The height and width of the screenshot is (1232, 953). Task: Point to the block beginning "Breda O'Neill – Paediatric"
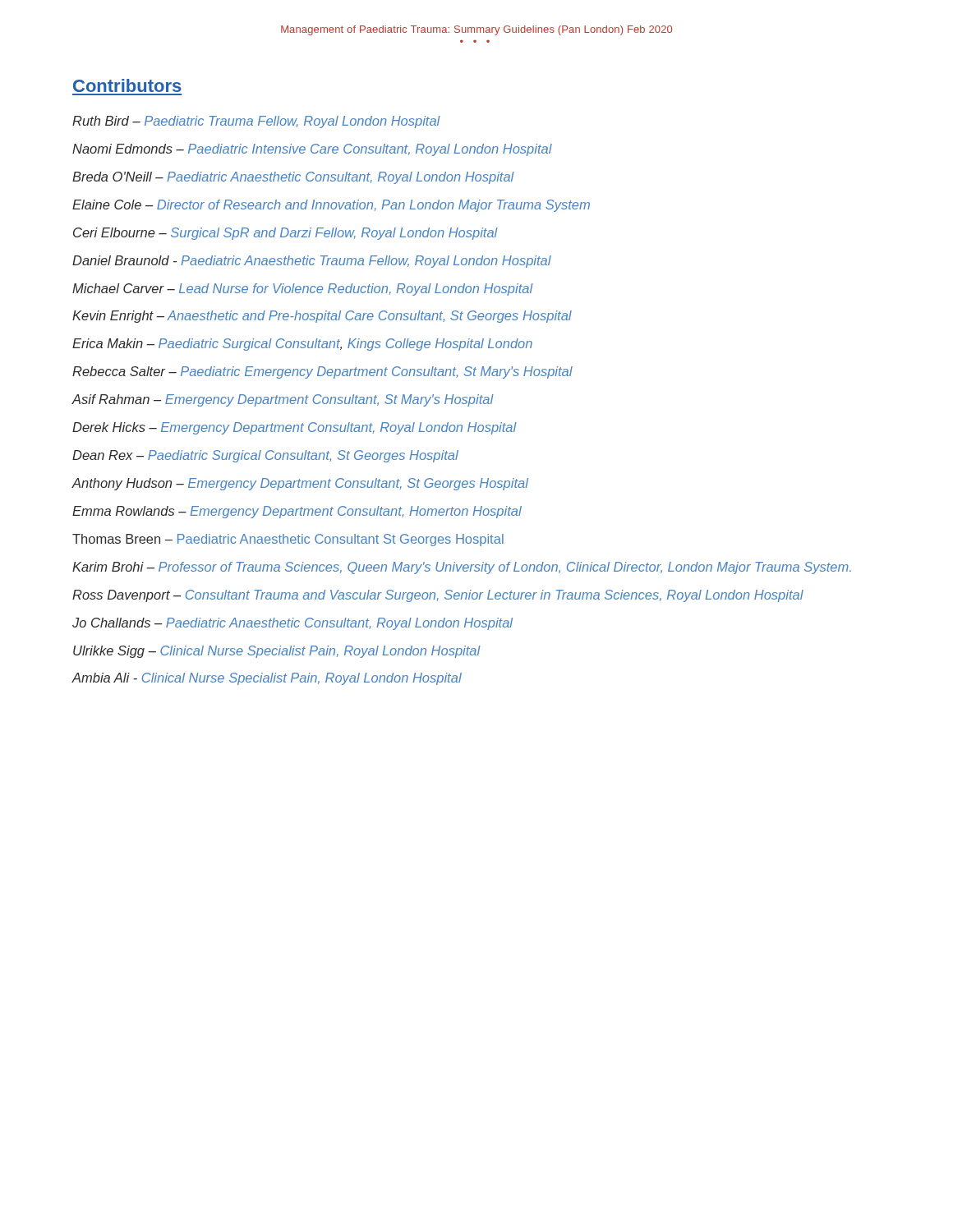click(293, 176)
